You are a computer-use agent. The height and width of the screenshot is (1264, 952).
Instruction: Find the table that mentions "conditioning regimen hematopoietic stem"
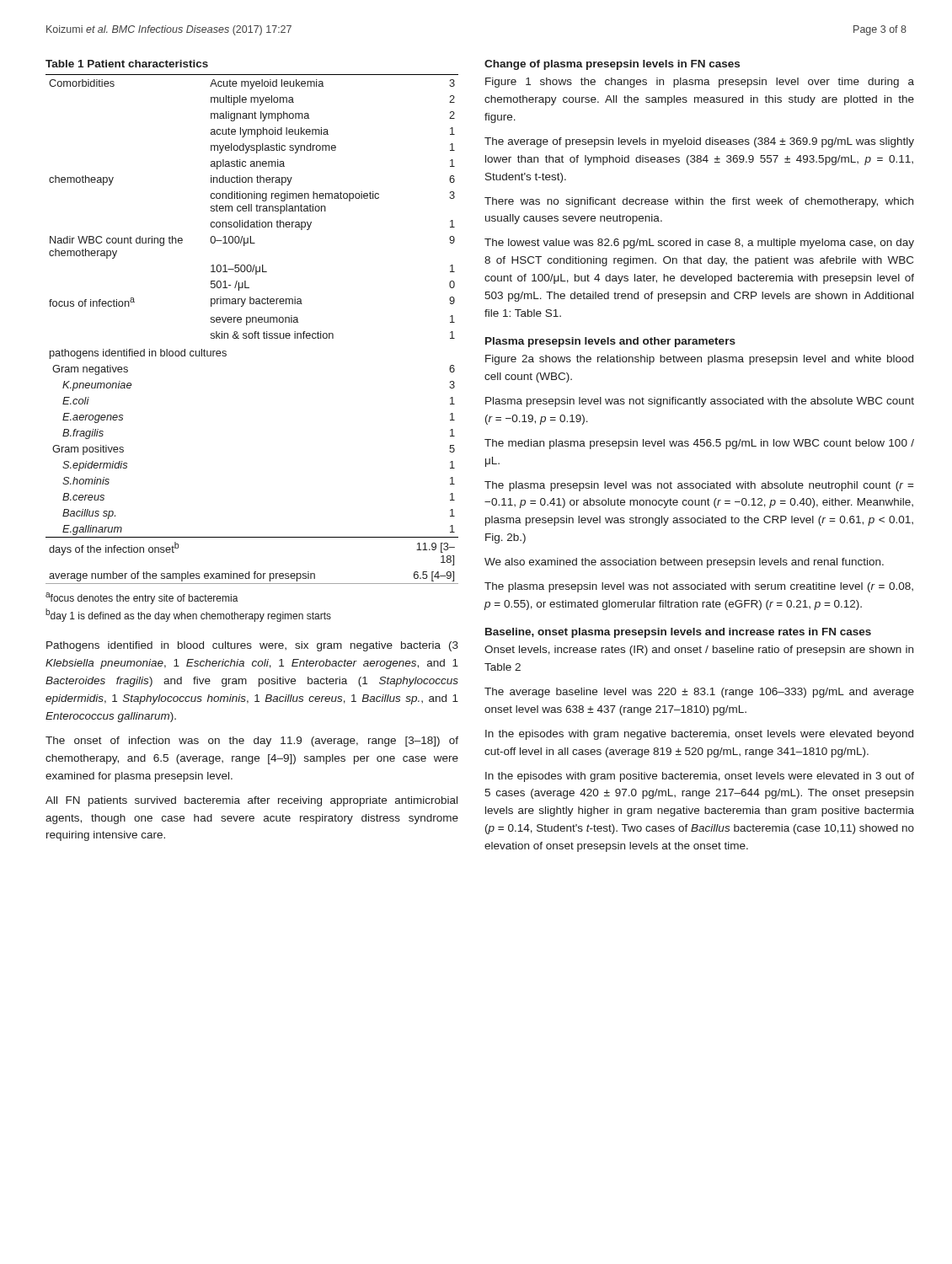[x=252, y=321]
